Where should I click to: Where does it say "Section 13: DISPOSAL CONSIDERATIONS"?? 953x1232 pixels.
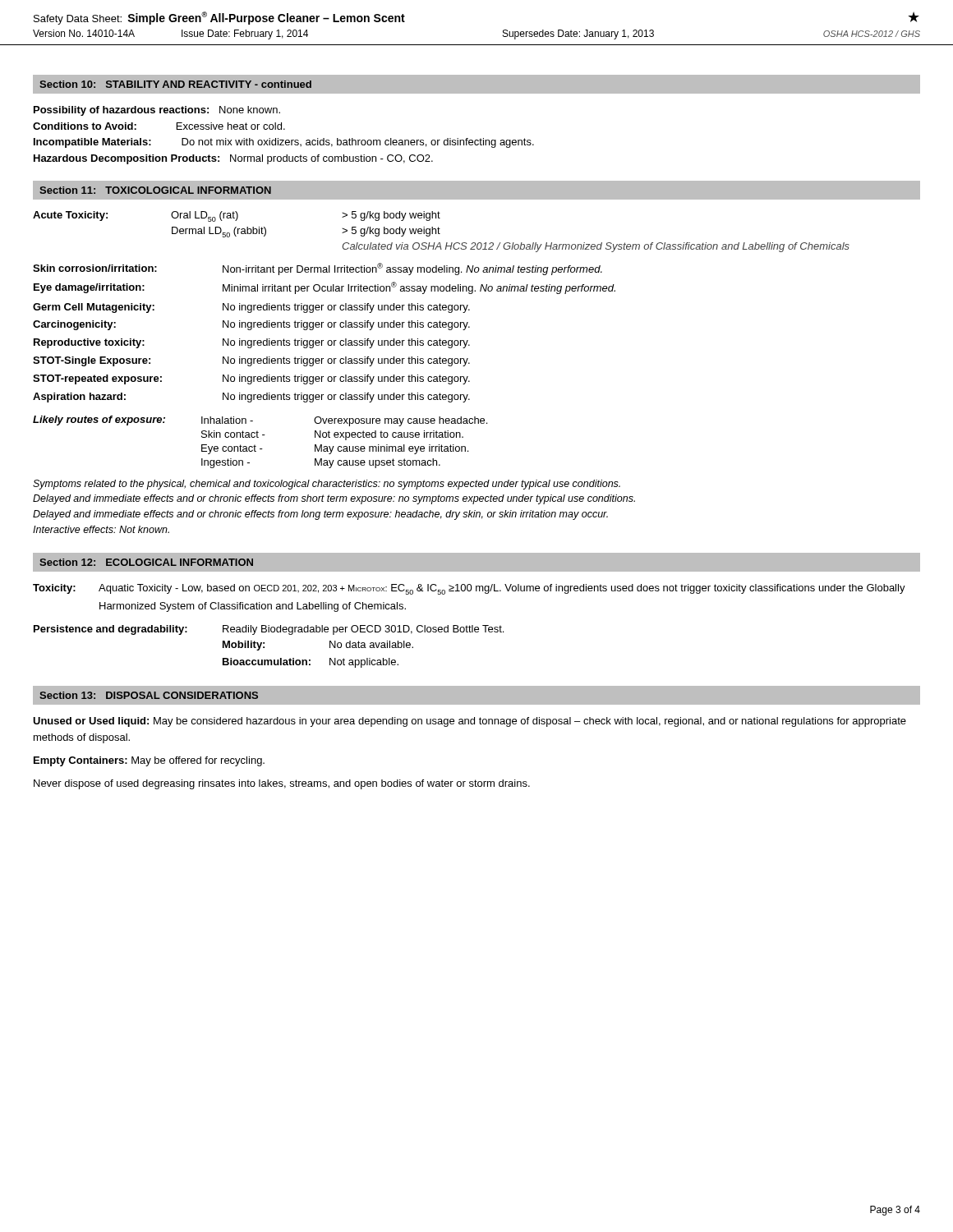pos(149,695)
